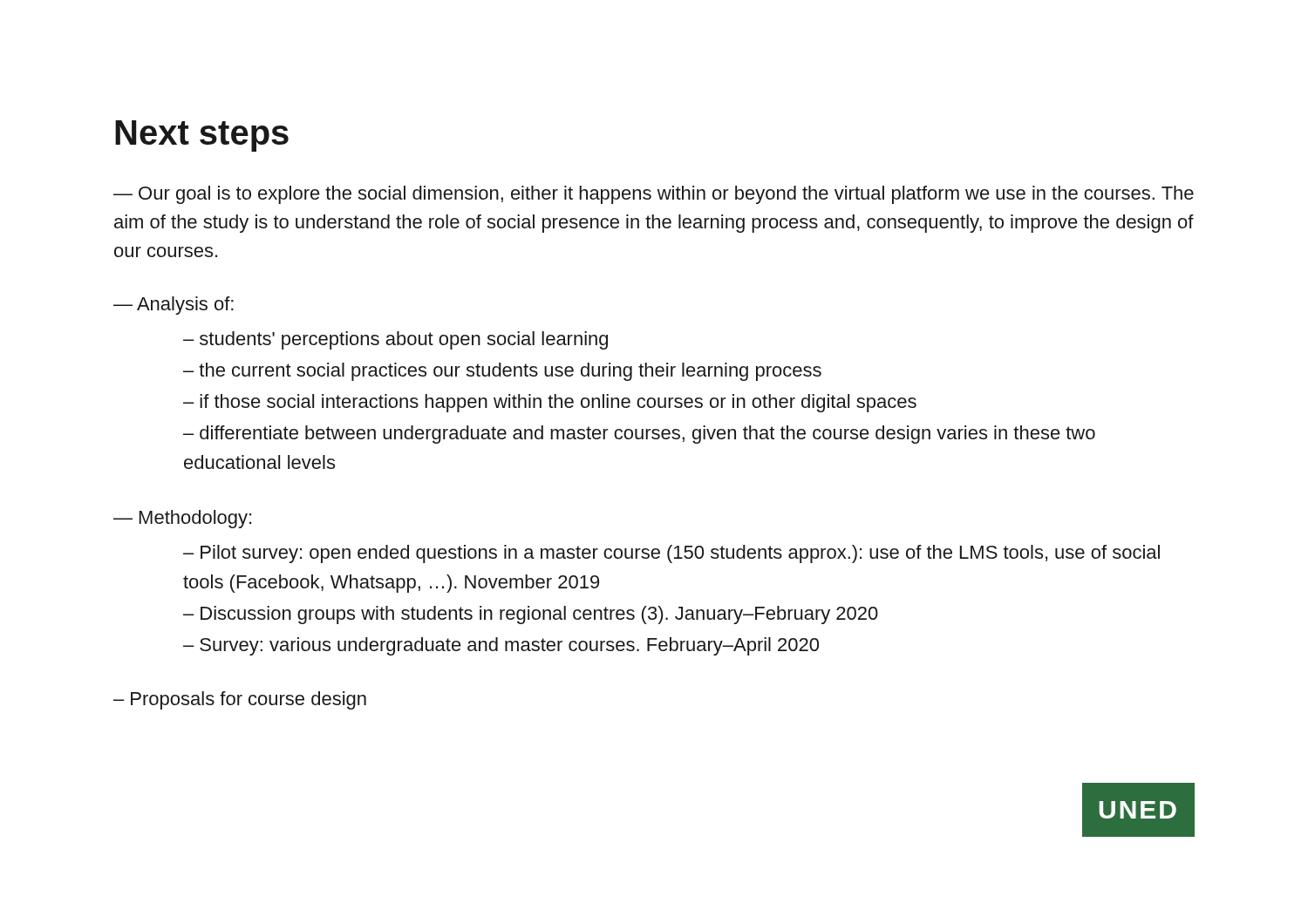Find the list item that reads "– differentiate between undergraduate and master"
Viewport: 1308px width, 924px height.
pos(639,448)
